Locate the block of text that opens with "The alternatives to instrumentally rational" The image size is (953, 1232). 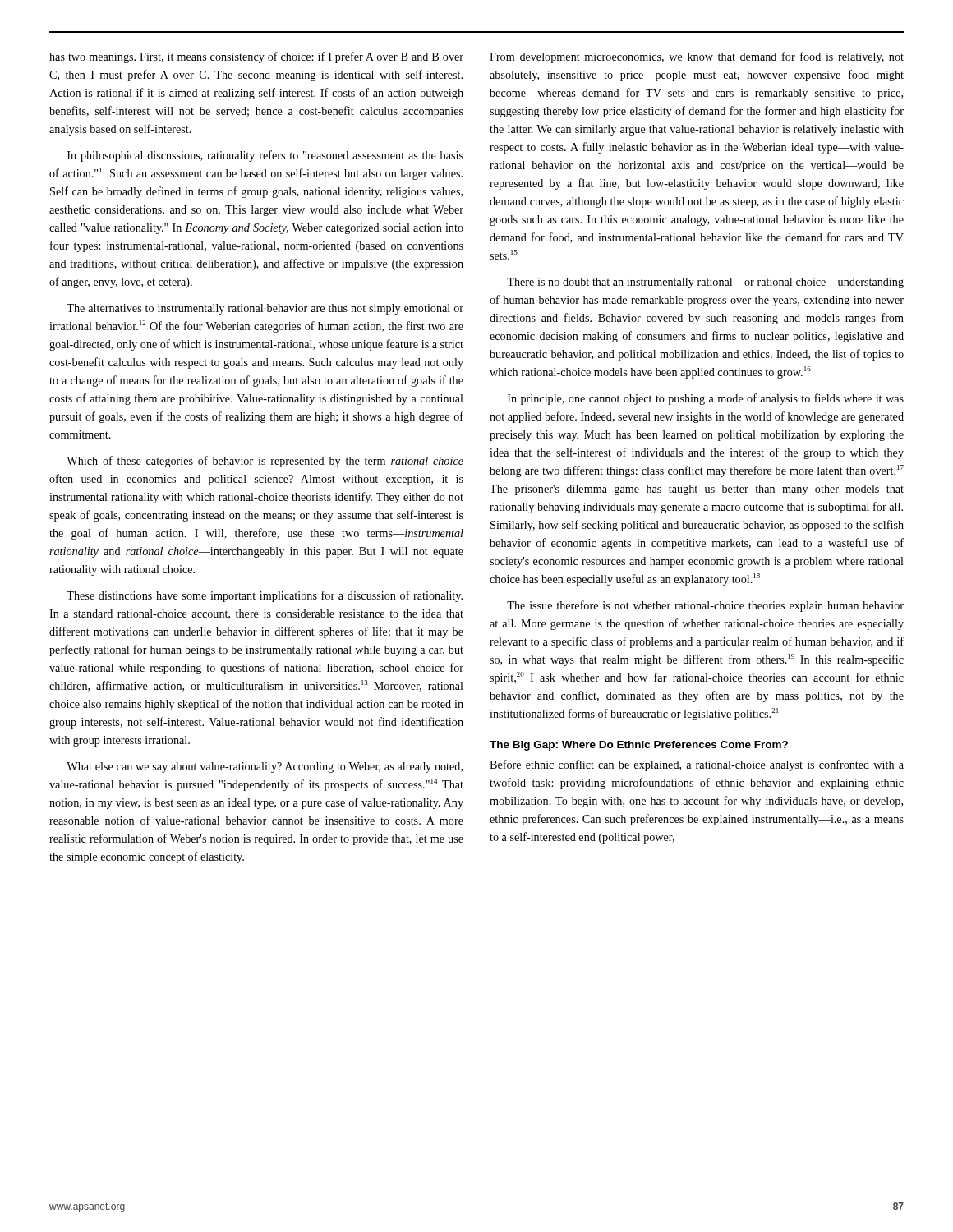[256, 371]
